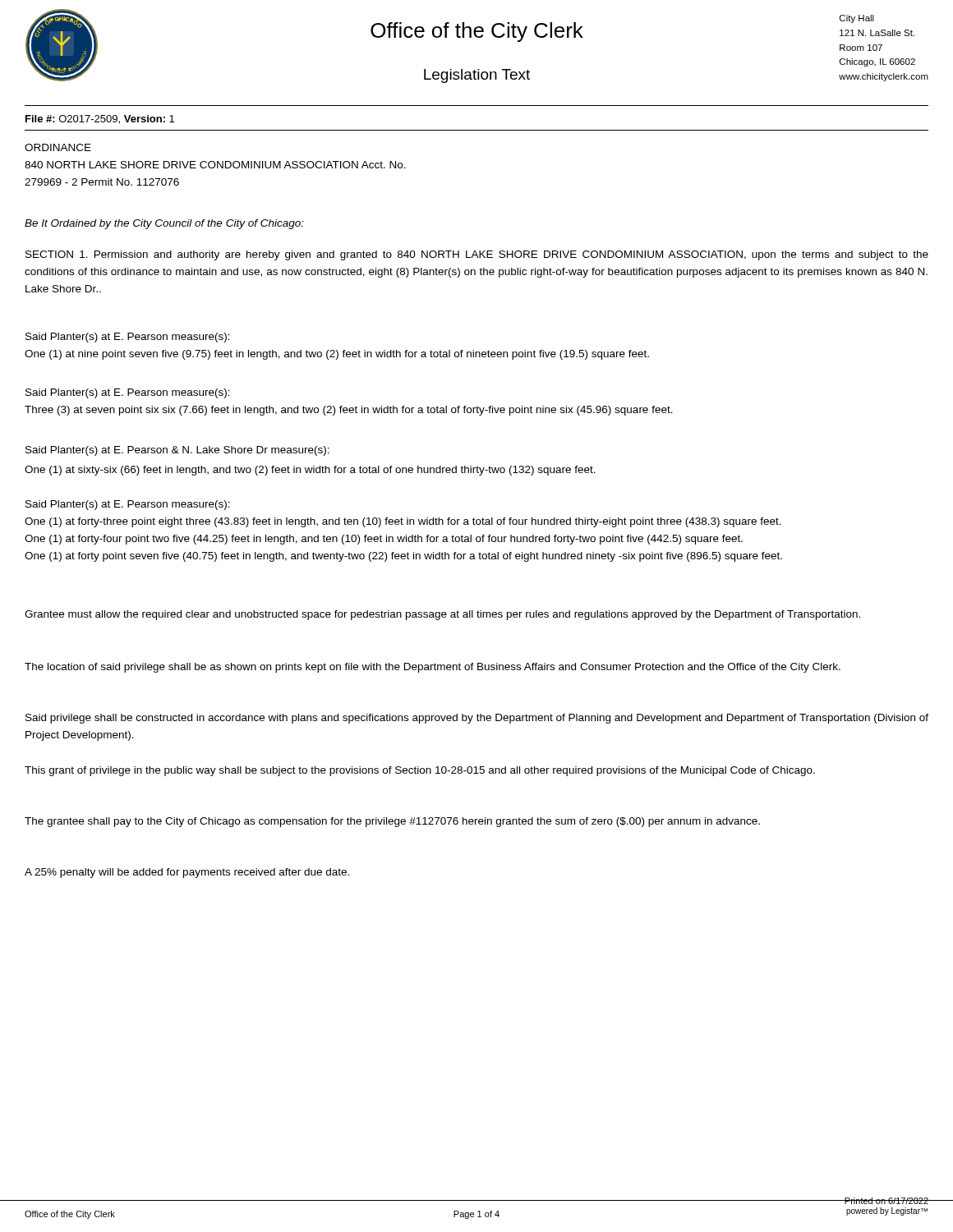Point to the element starting "SECTION 1. Permission and authority are"
Screen dimensions: 1232x953
[x=476, y=271]
